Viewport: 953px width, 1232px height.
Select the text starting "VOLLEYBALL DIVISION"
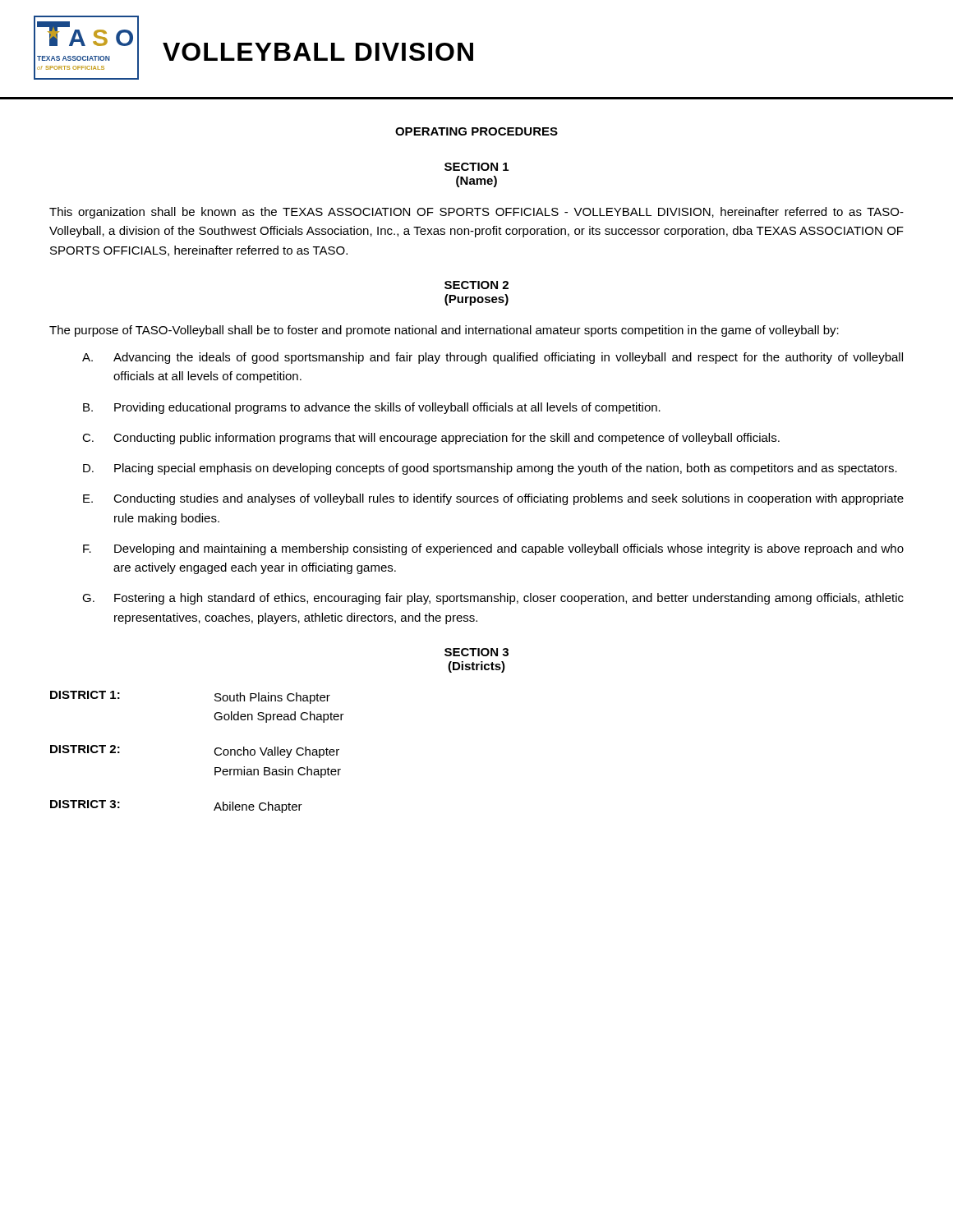319,51
